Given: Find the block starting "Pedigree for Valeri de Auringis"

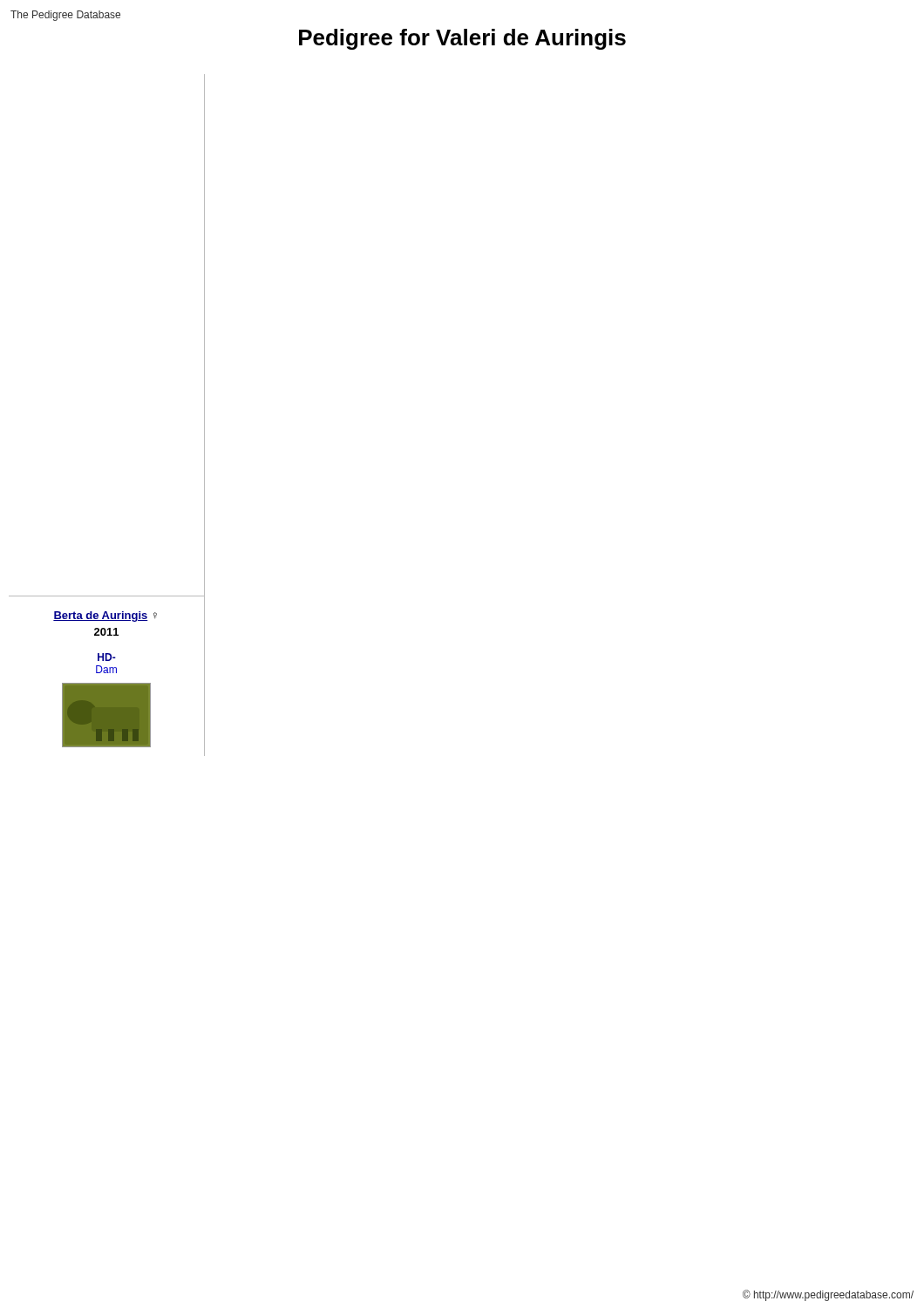Looking at the screenshot, I should [462, 38].
